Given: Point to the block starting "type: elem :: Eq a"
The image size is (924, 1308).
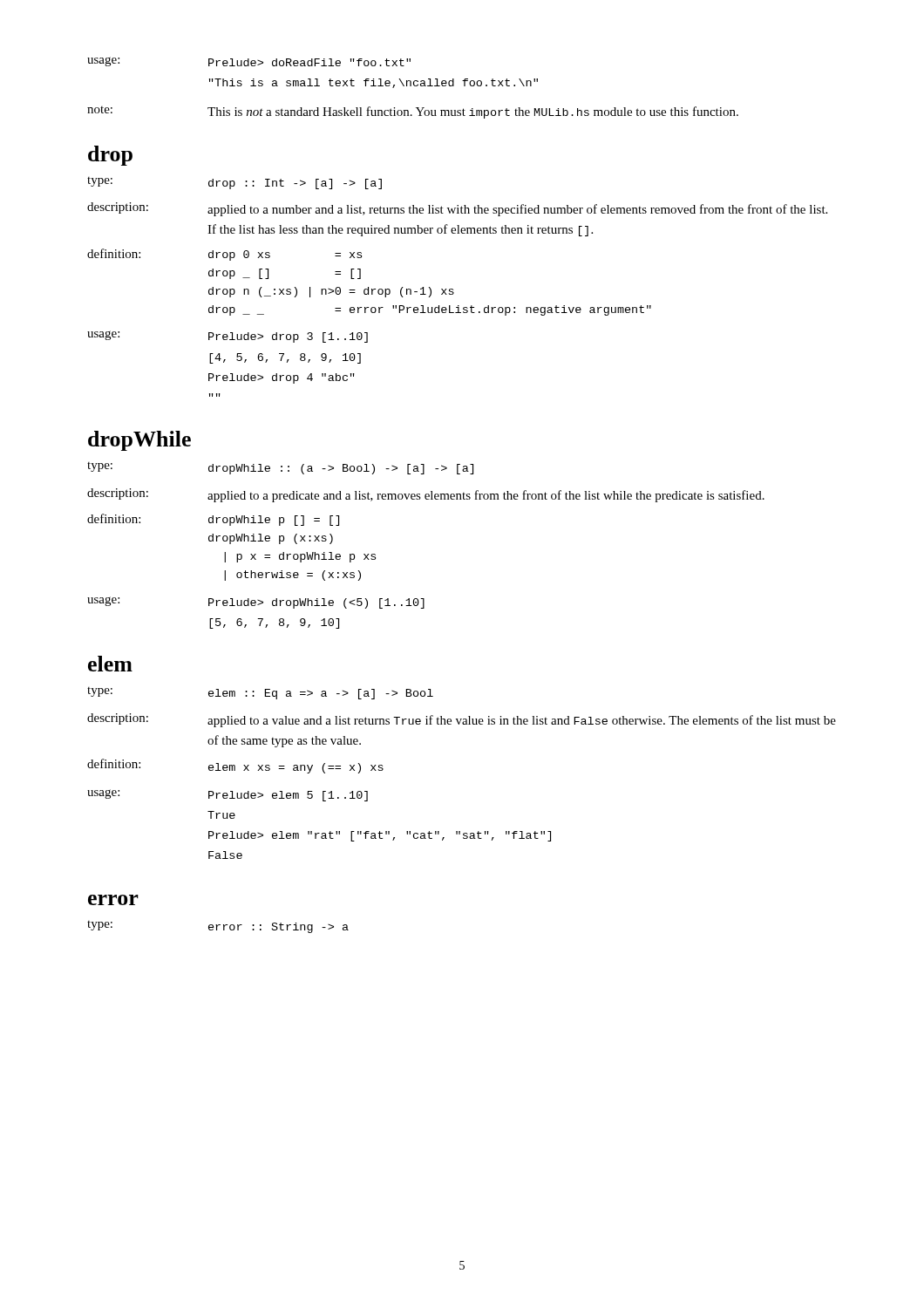Looking at the screenshot, I should 95,693.
